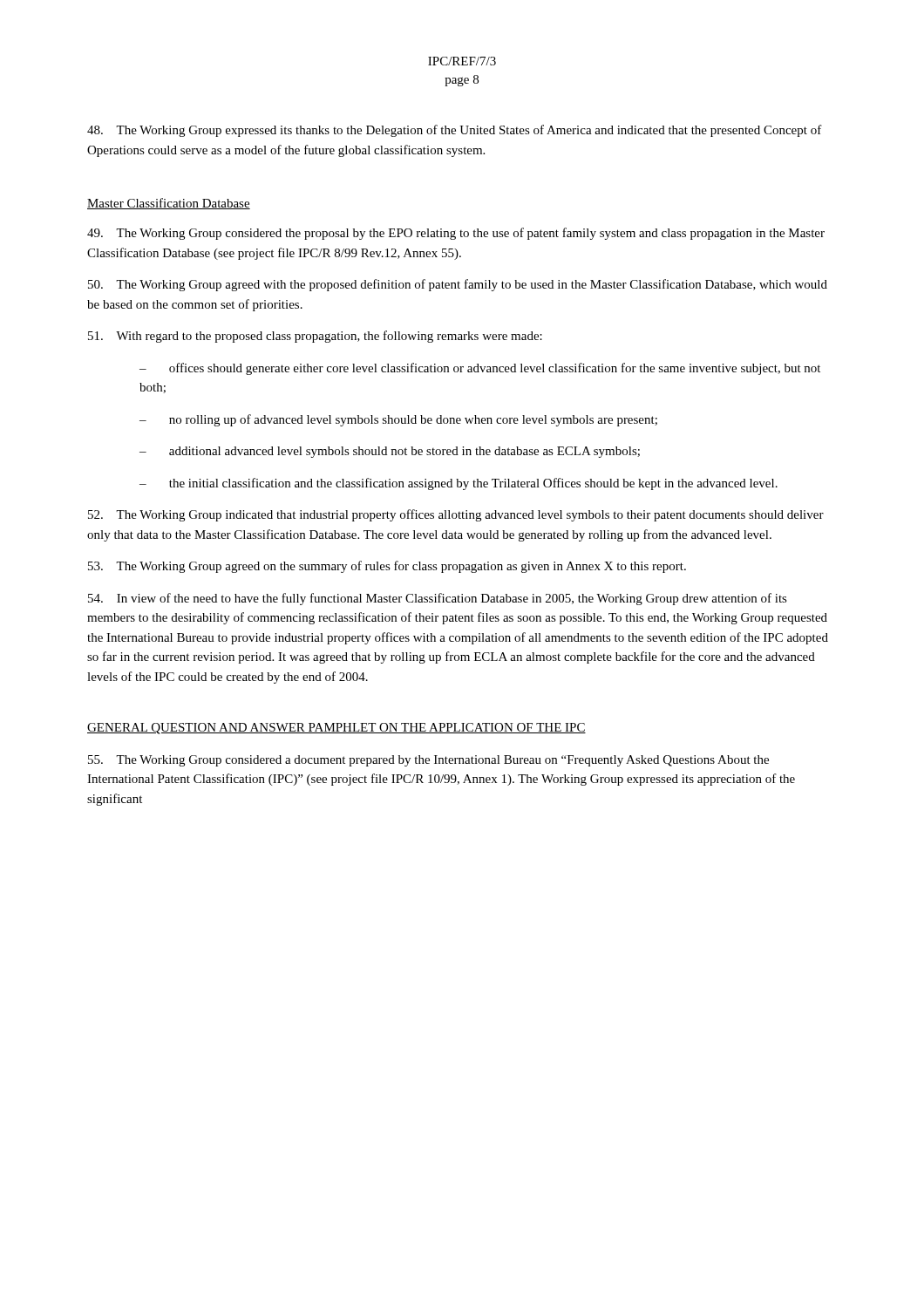Image resolution: width=924 pixels, height=1308 pixels.
Task: Where is the passage that starts "The Working Group expressed"?
Action: pyautogui.click(x=462, y=140)
